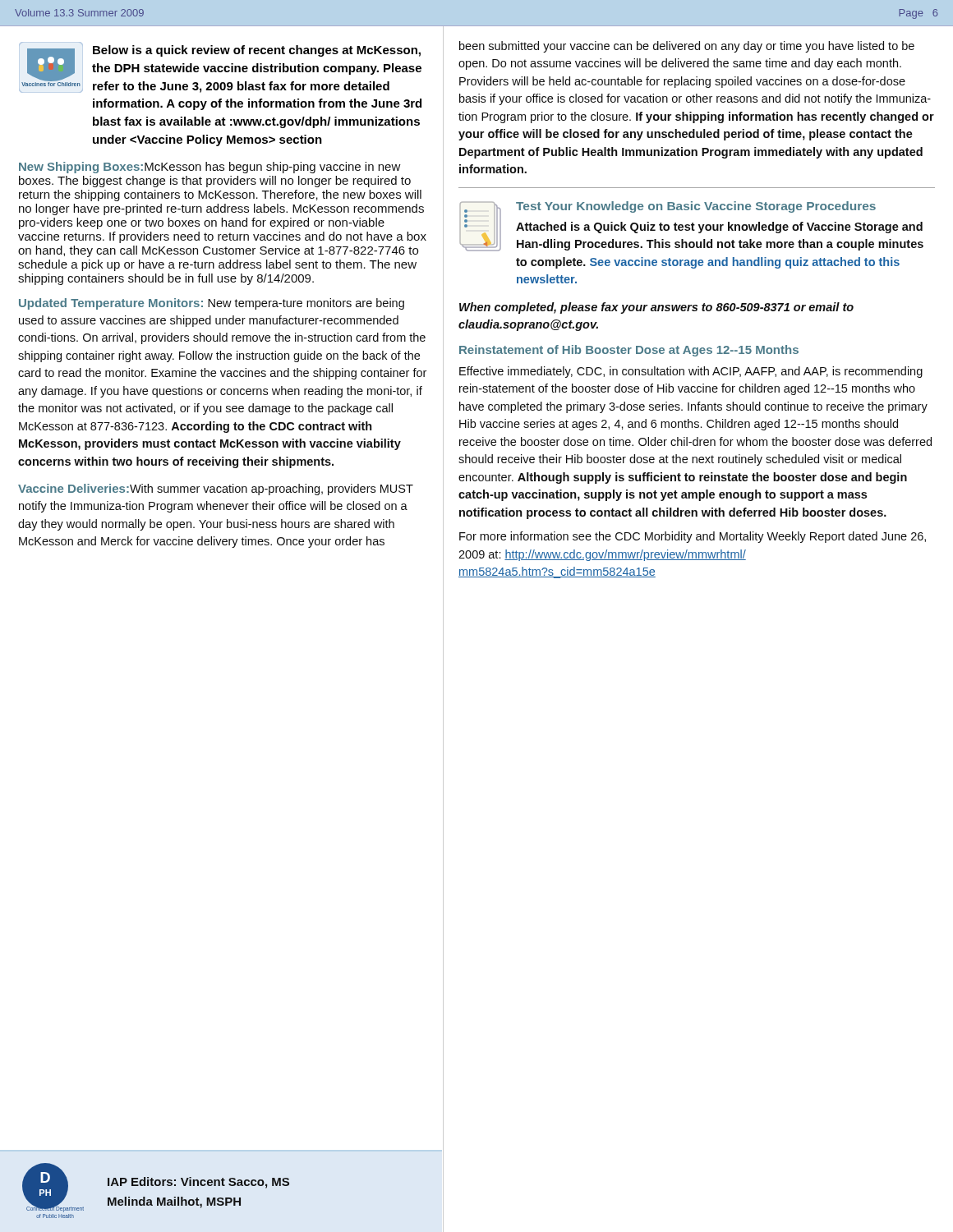Select the text block starting "been submitted your vaccine can"
This screenshot has width=953, height=1232.
696,108
